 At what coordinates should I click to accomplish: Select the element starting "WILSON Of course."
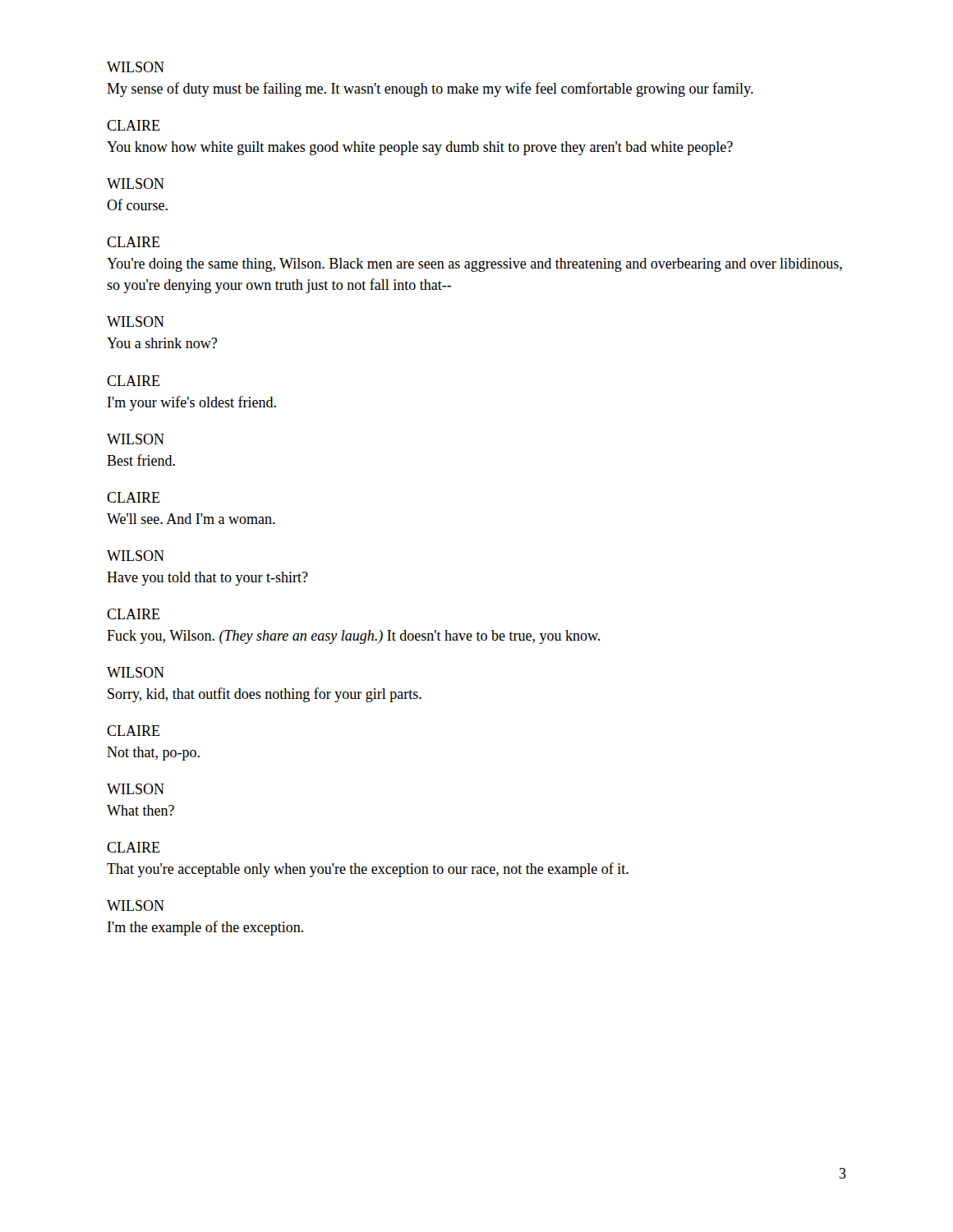[x=136, y=184]
